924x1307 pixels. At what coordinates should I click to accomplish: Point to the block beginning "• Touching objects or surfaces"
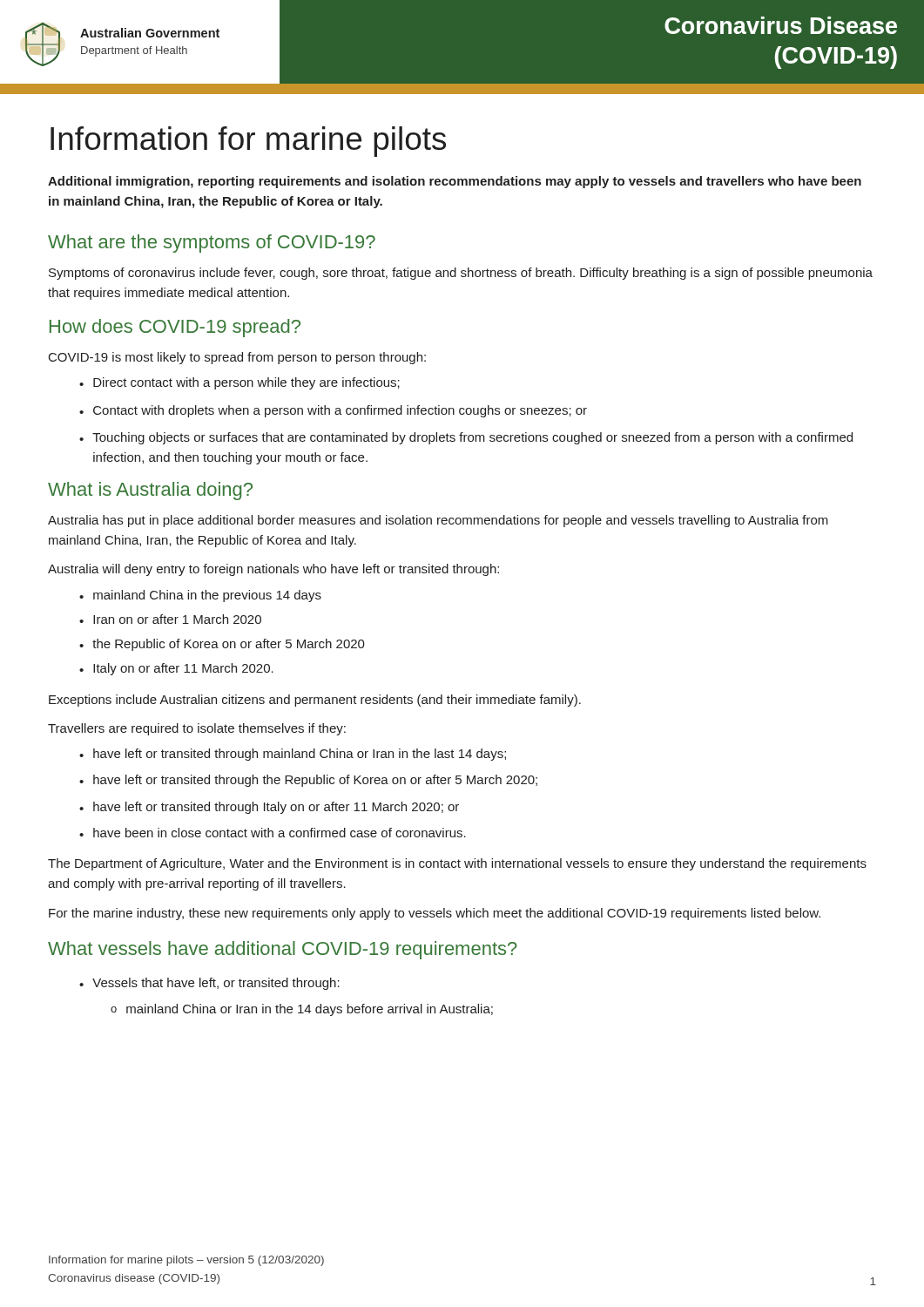tap(478, 447)
